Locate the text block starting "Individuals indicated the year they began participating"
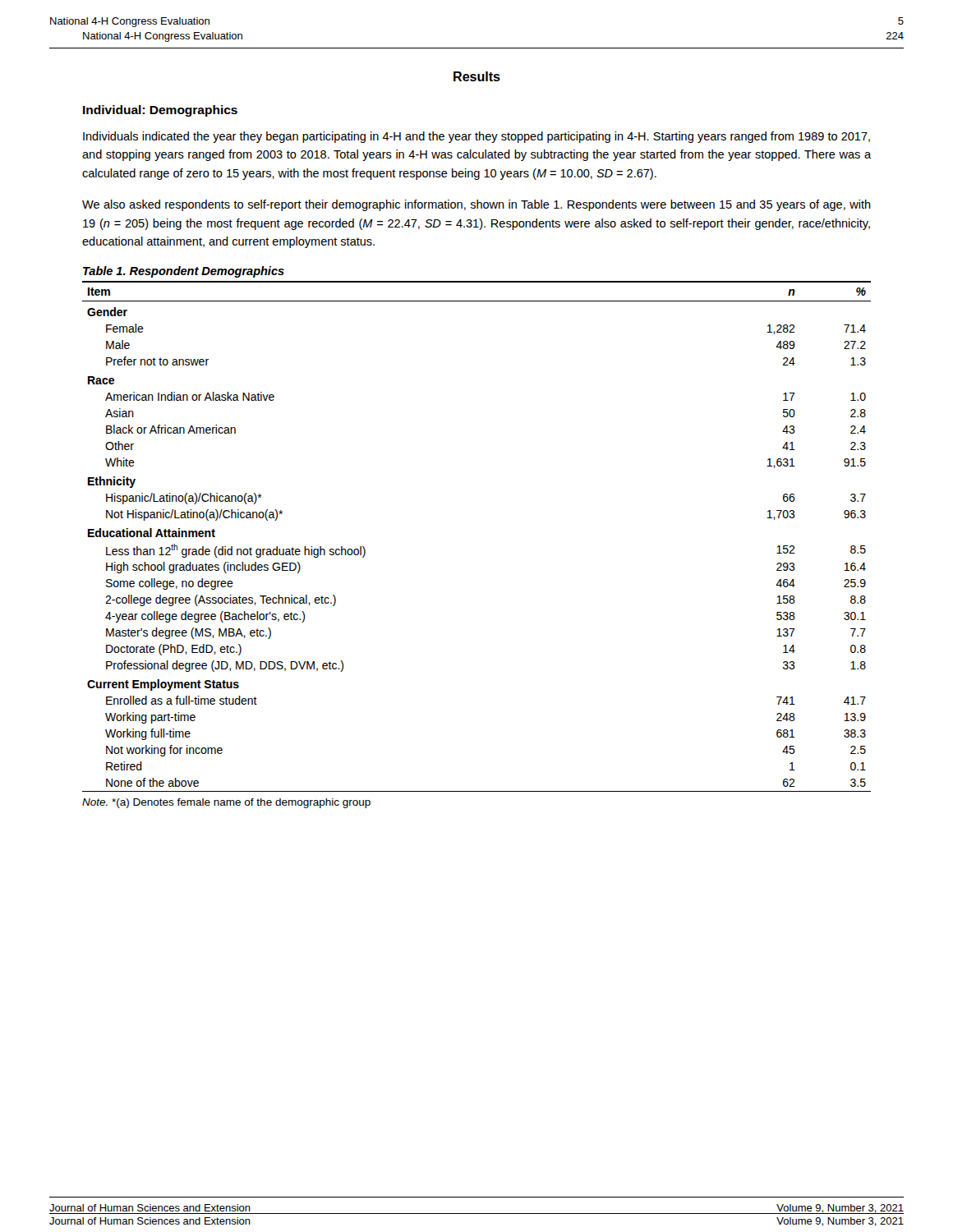953x1232 pixels. click(x=476, y=155)
